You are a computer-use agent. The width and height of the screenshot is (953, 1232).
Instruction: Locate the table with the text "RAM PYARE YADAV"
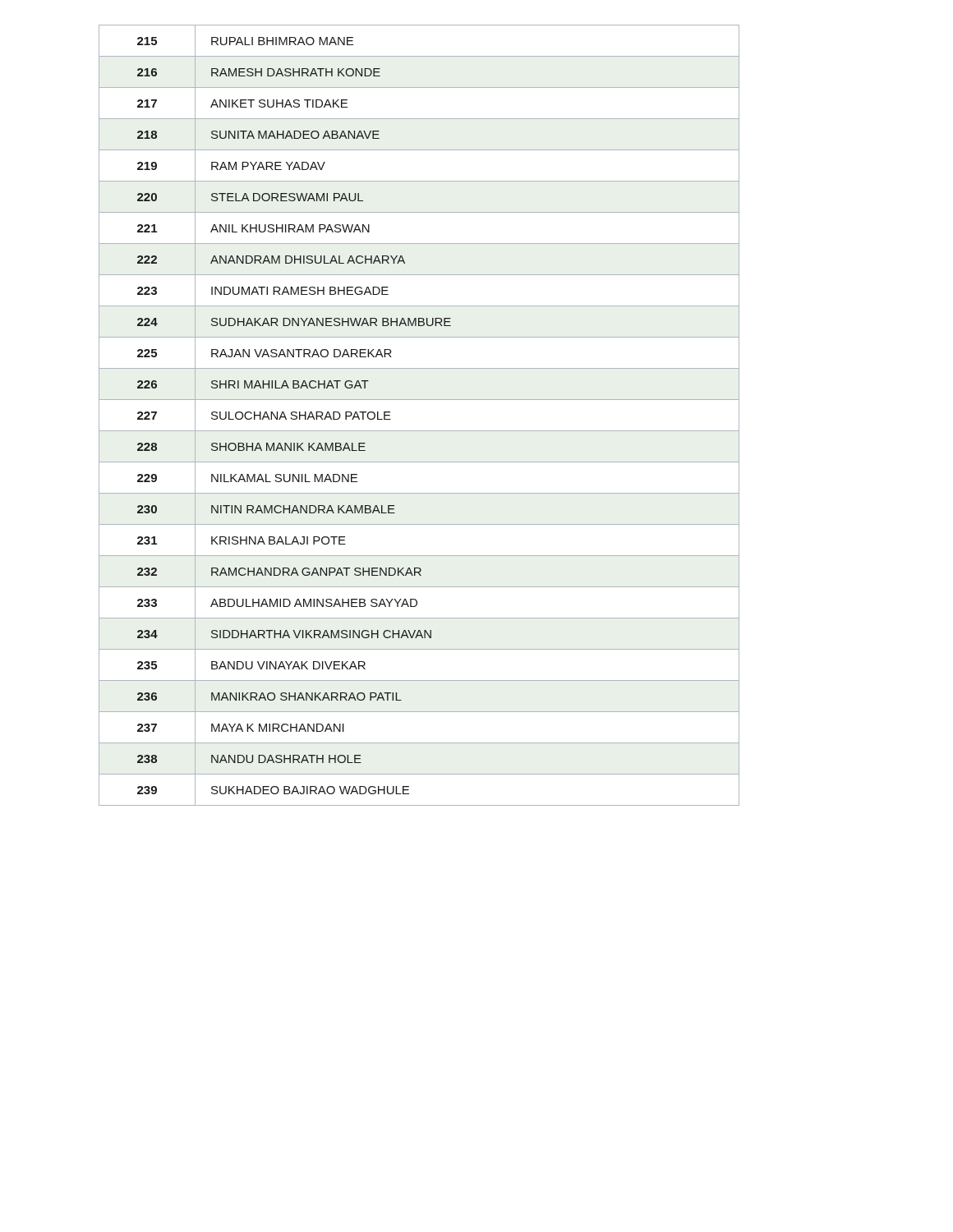pos(419,415)
